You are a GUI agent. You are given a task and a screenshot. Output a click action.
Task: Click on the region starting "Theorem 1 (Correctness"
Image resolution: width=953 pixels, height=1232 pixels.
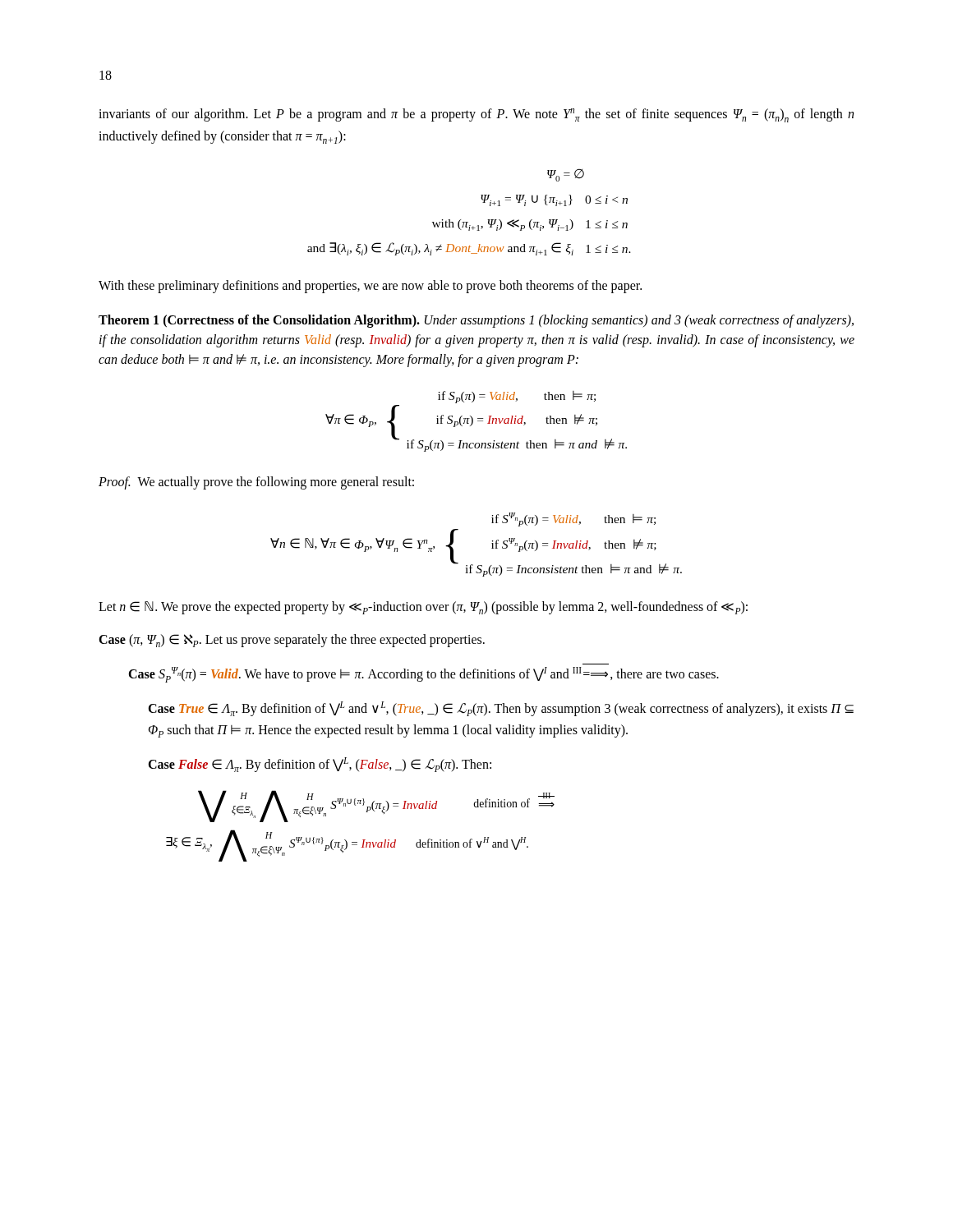(476, 339)
